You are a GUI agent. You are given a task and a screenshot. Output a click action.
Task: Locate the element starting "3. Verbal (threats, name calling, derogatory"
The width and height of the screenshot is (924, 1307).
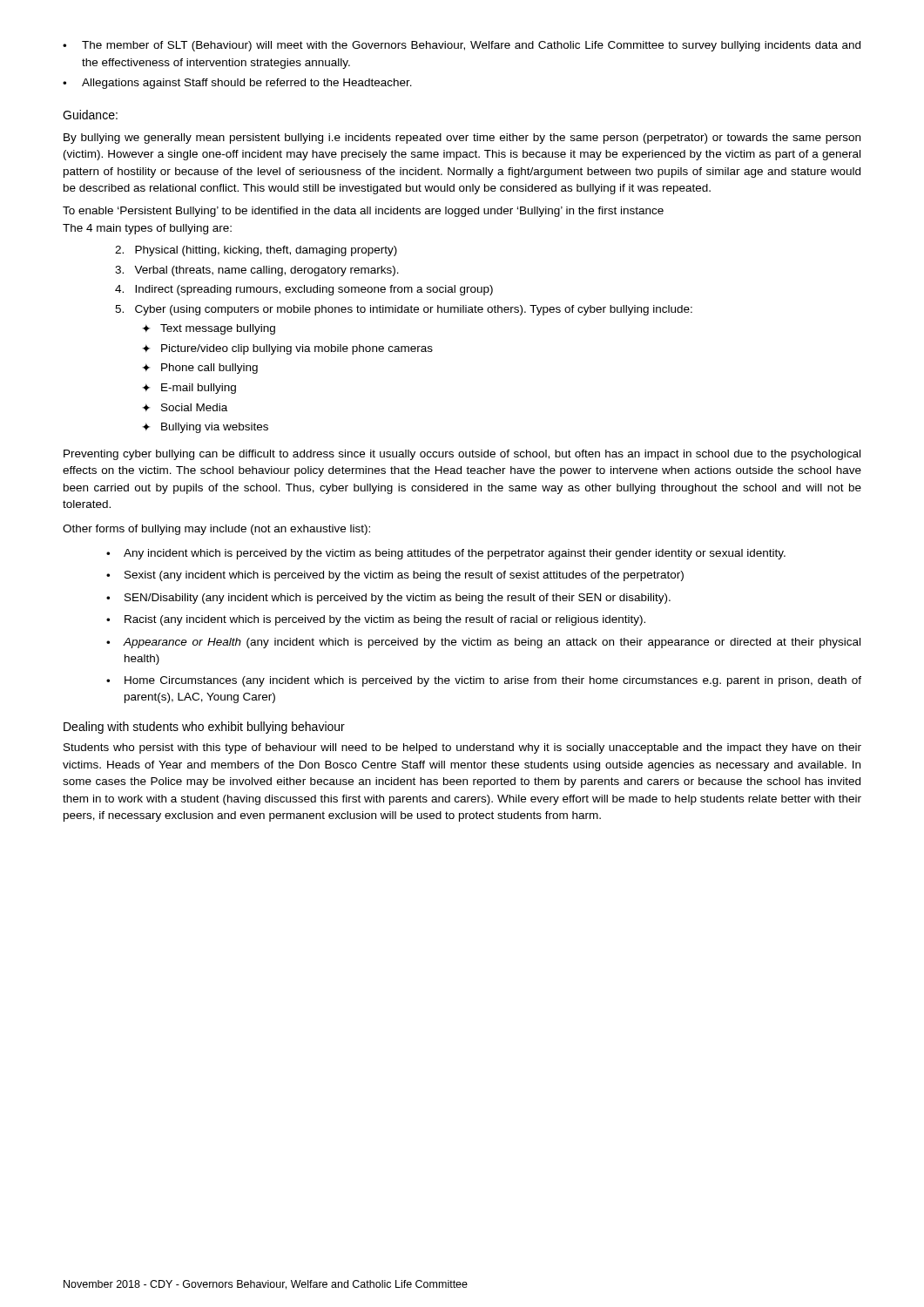coord(257,269)
